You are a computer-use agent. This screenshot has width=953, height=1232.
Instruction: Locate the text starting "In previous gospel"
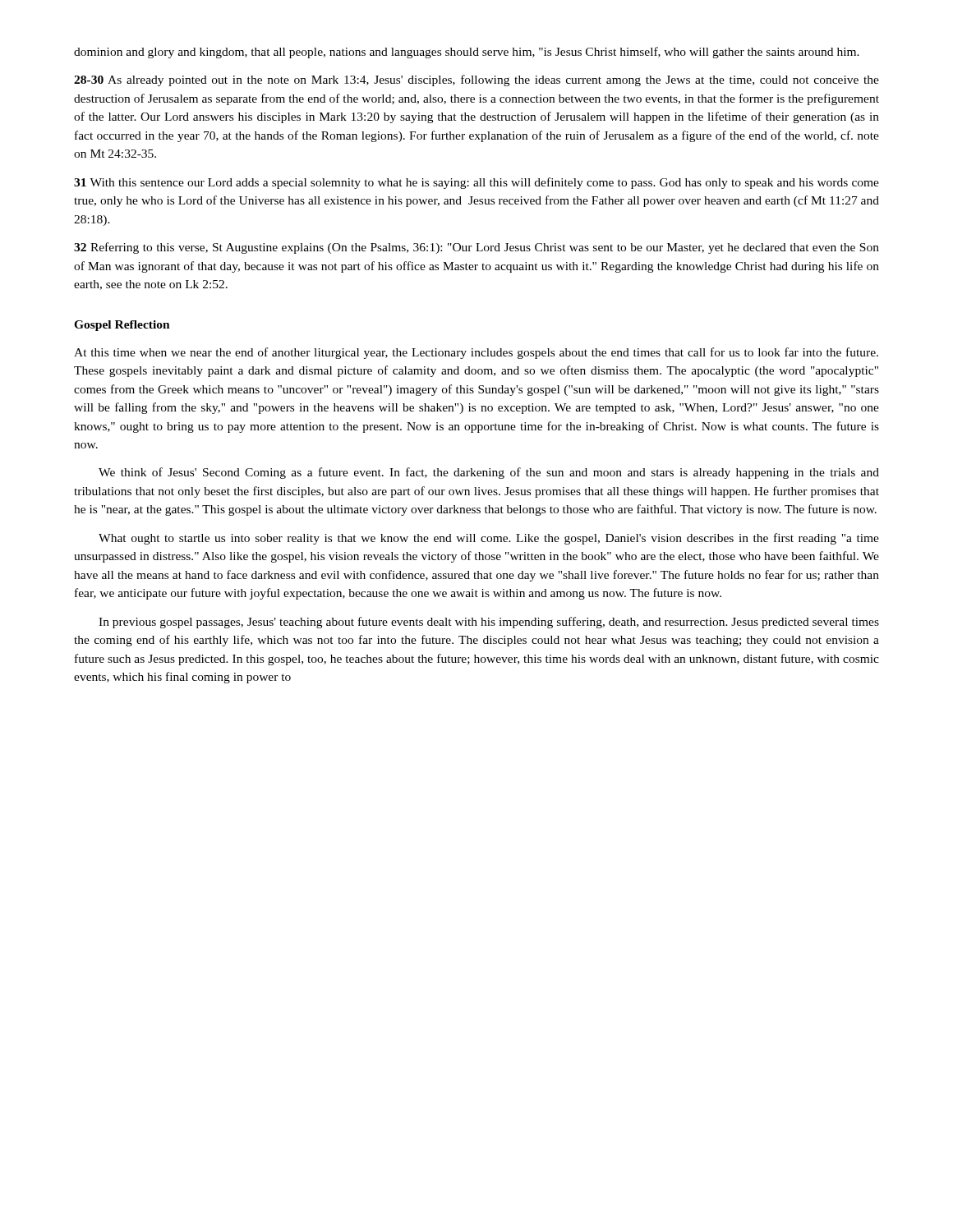pos(476,649)
